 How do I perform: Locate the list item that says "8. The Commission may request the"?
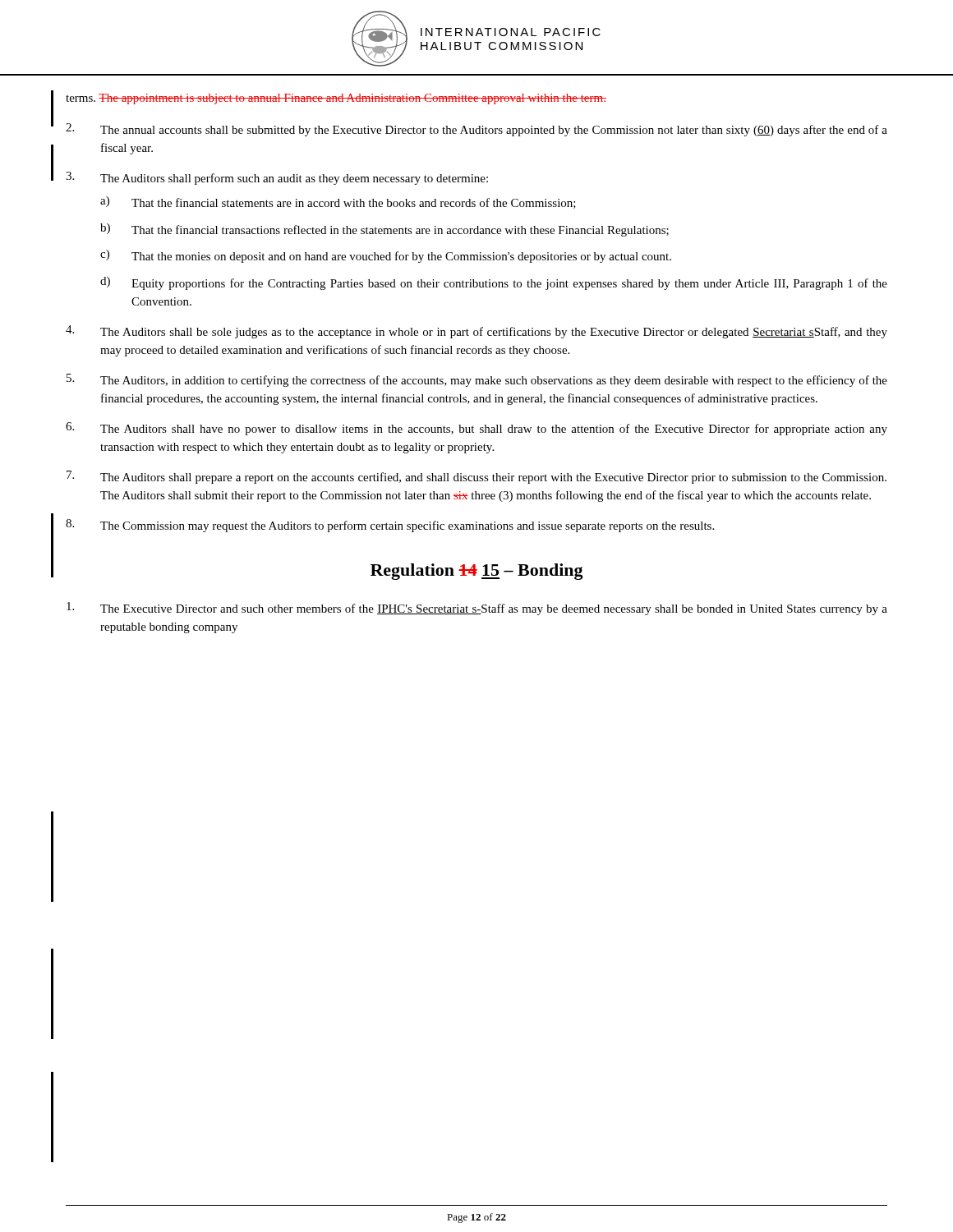[x=476, y=525]
